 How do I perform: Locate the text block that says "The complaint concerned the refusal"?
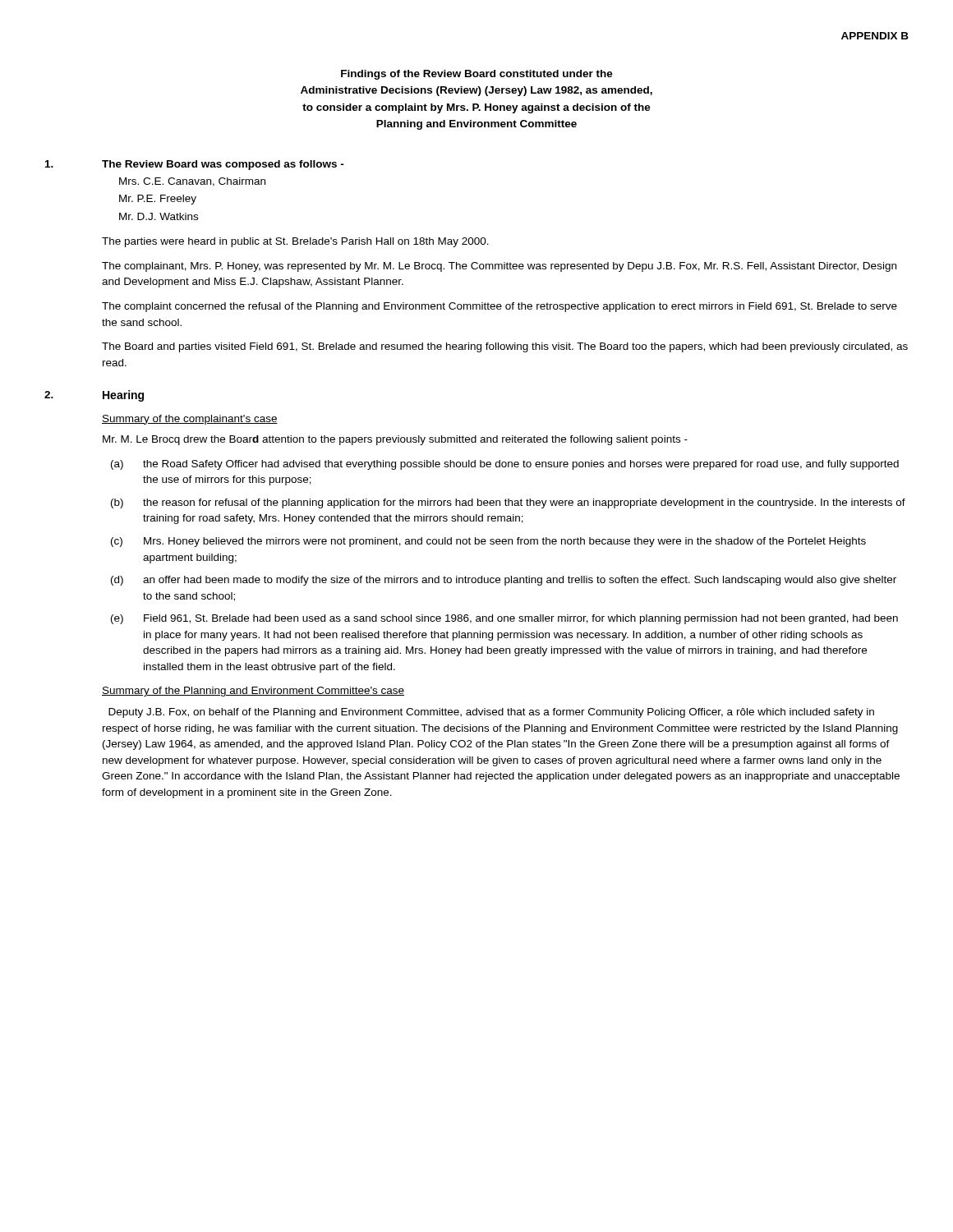(x=500, y=314)
